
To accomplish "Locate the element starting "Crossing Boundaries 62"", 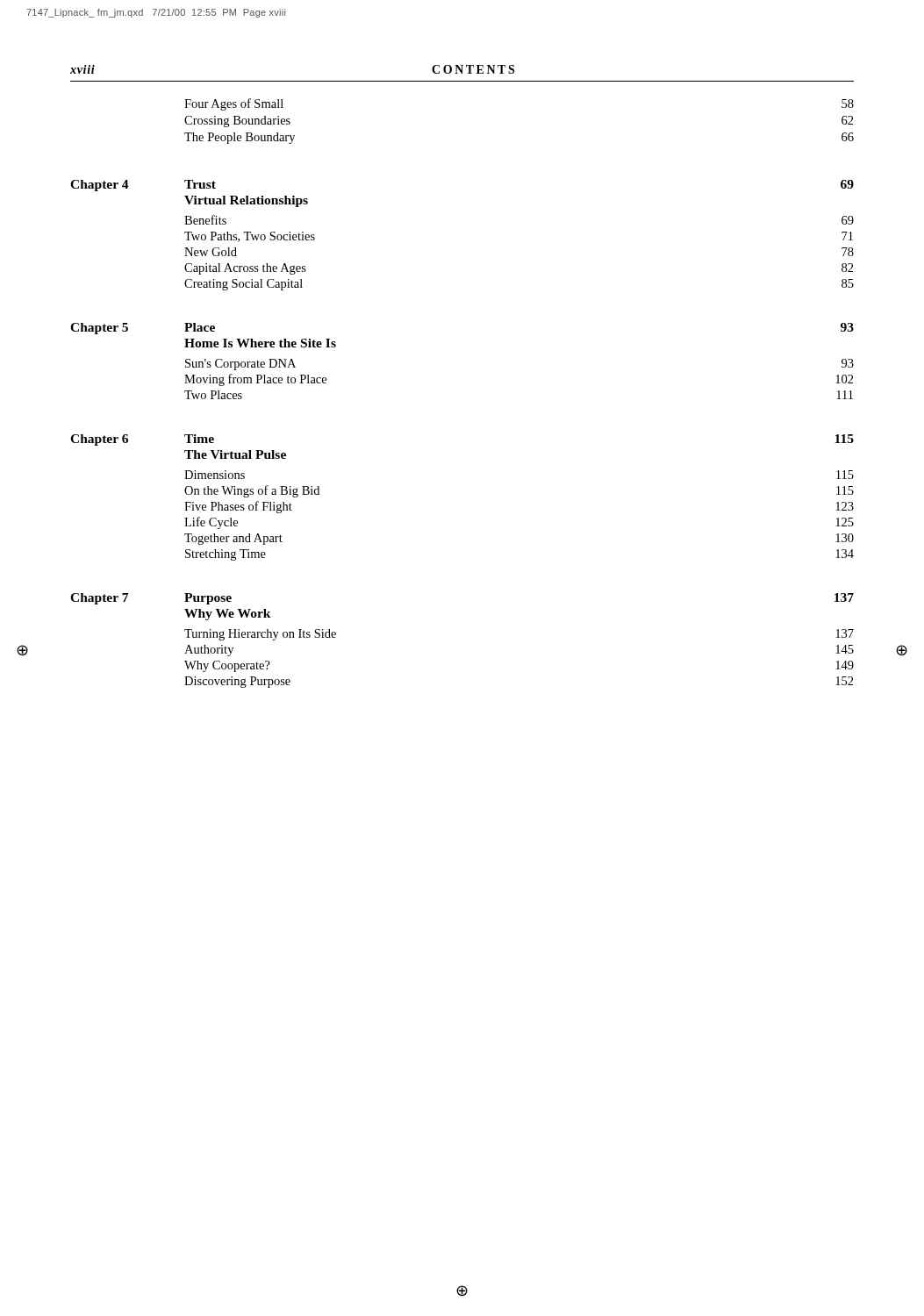I will click(236, 122).
